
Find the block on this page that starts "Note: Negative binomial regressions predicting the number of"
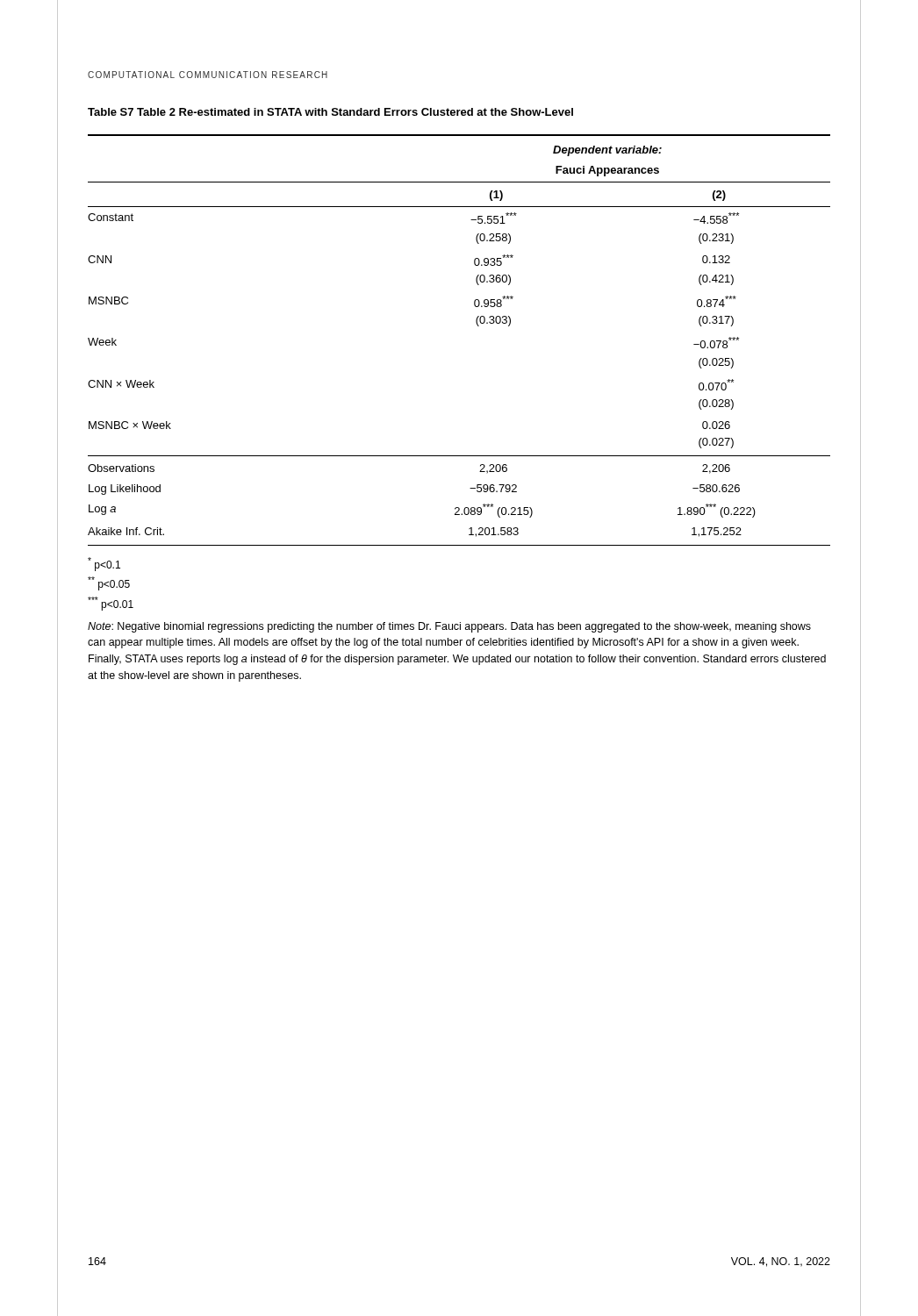click(457, 651)
